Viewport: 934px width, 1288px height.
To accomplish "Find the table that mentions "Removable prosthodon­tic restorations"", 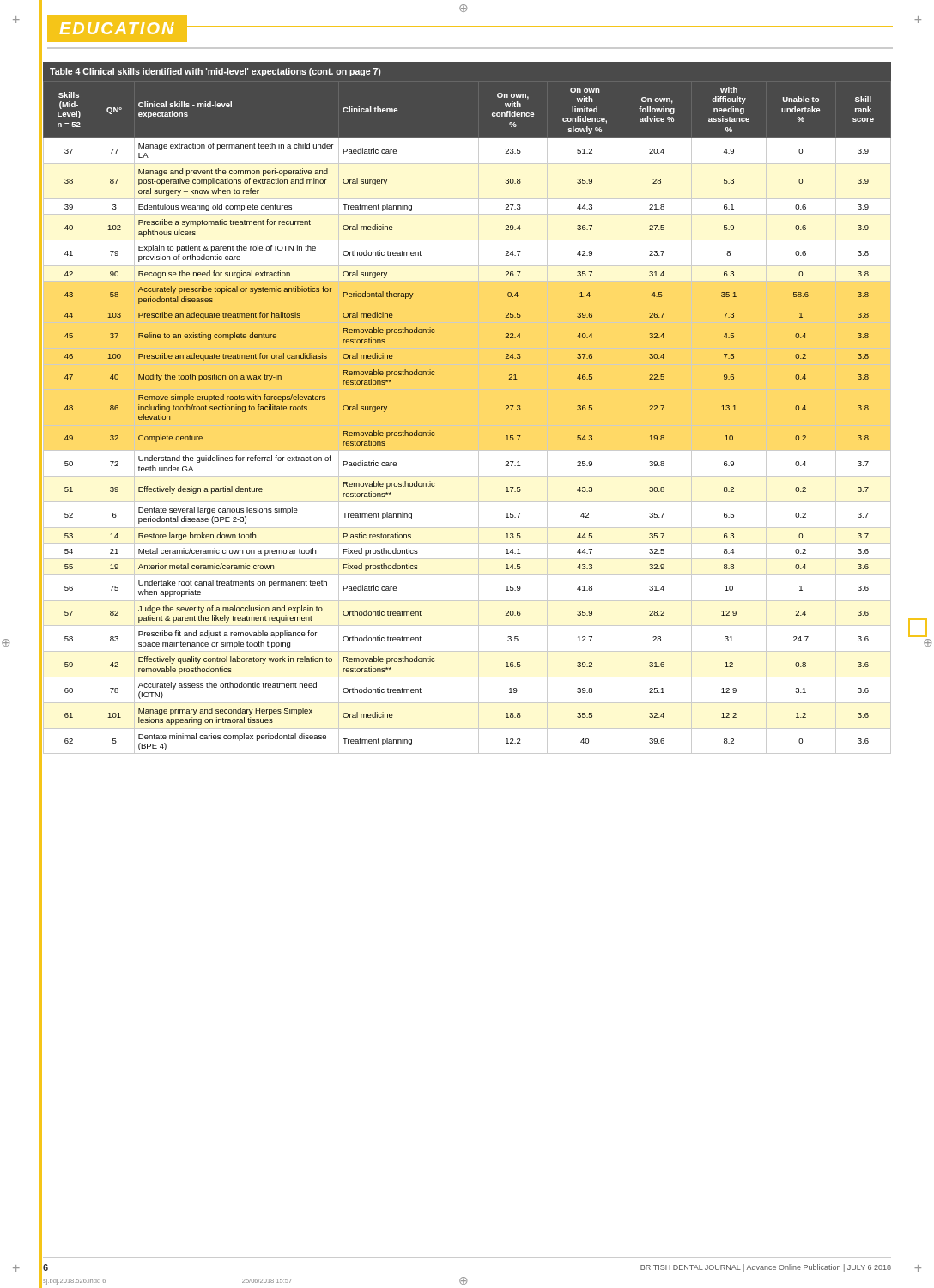I will 467,408.
